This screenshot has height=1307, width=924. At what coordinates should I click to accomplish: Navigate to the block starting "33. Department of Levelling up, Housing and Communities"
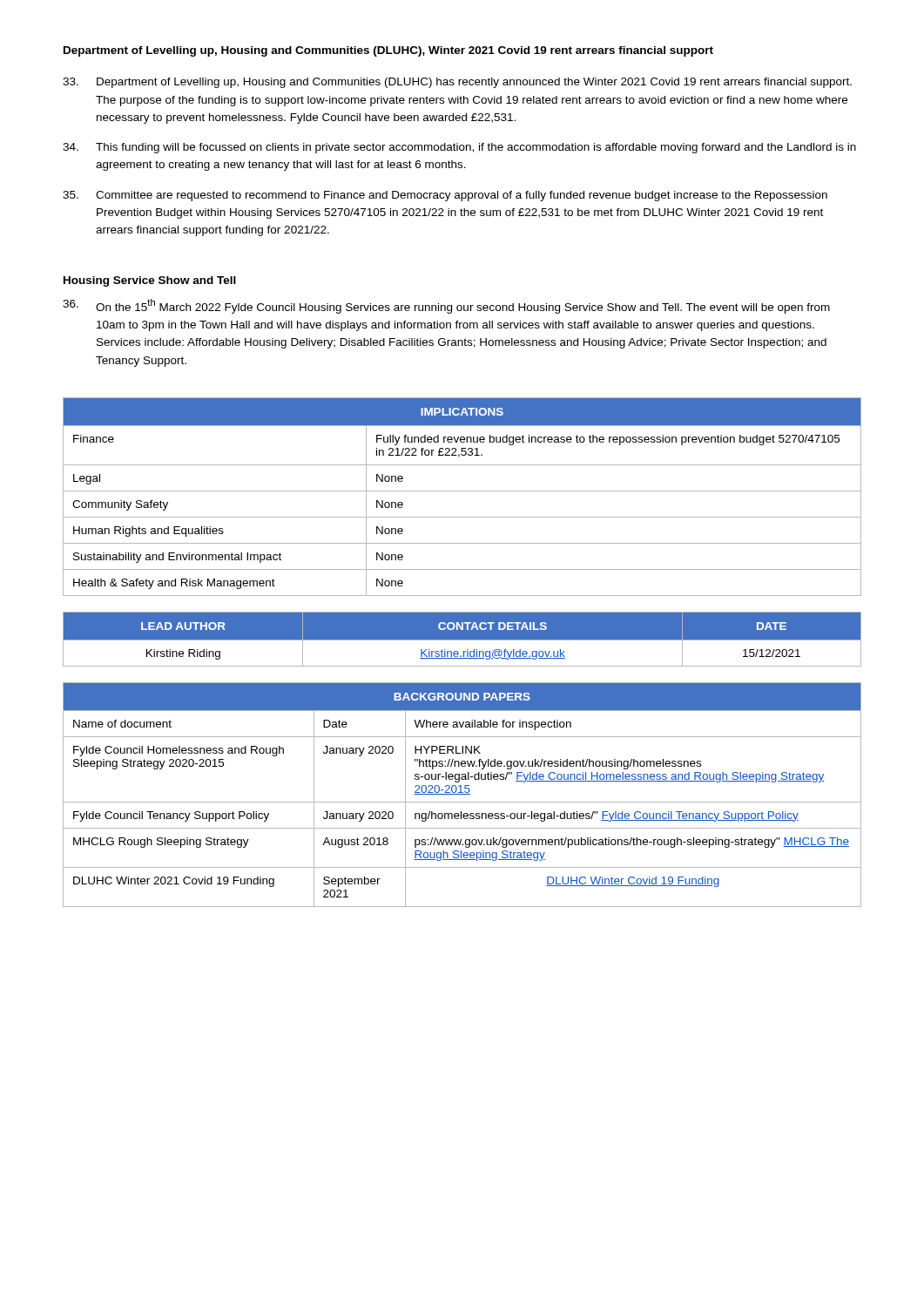[x=462, y=100]
